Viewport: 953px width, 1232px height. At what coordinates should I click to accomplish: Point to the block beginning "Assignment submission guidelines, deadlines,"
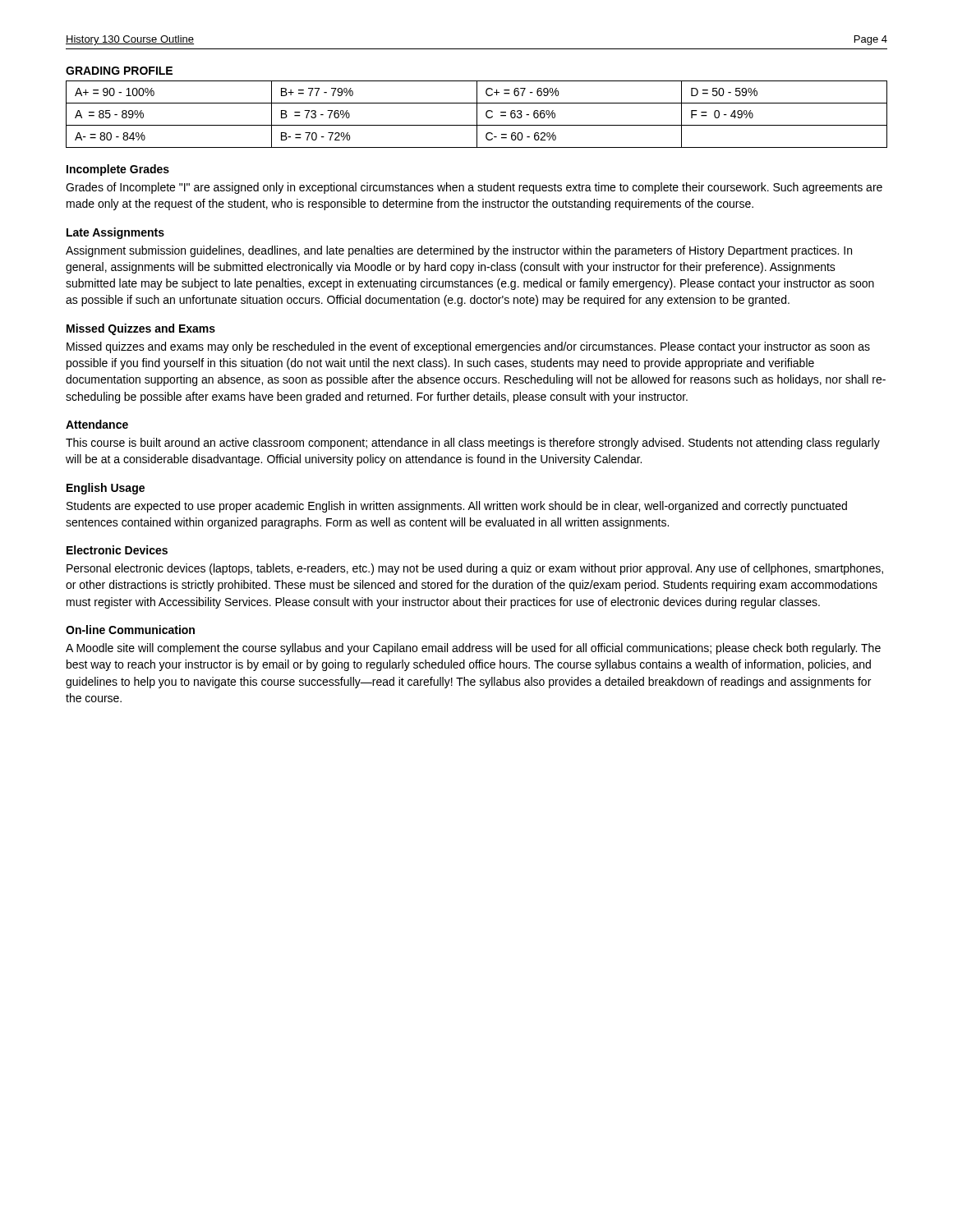(470, 275)
